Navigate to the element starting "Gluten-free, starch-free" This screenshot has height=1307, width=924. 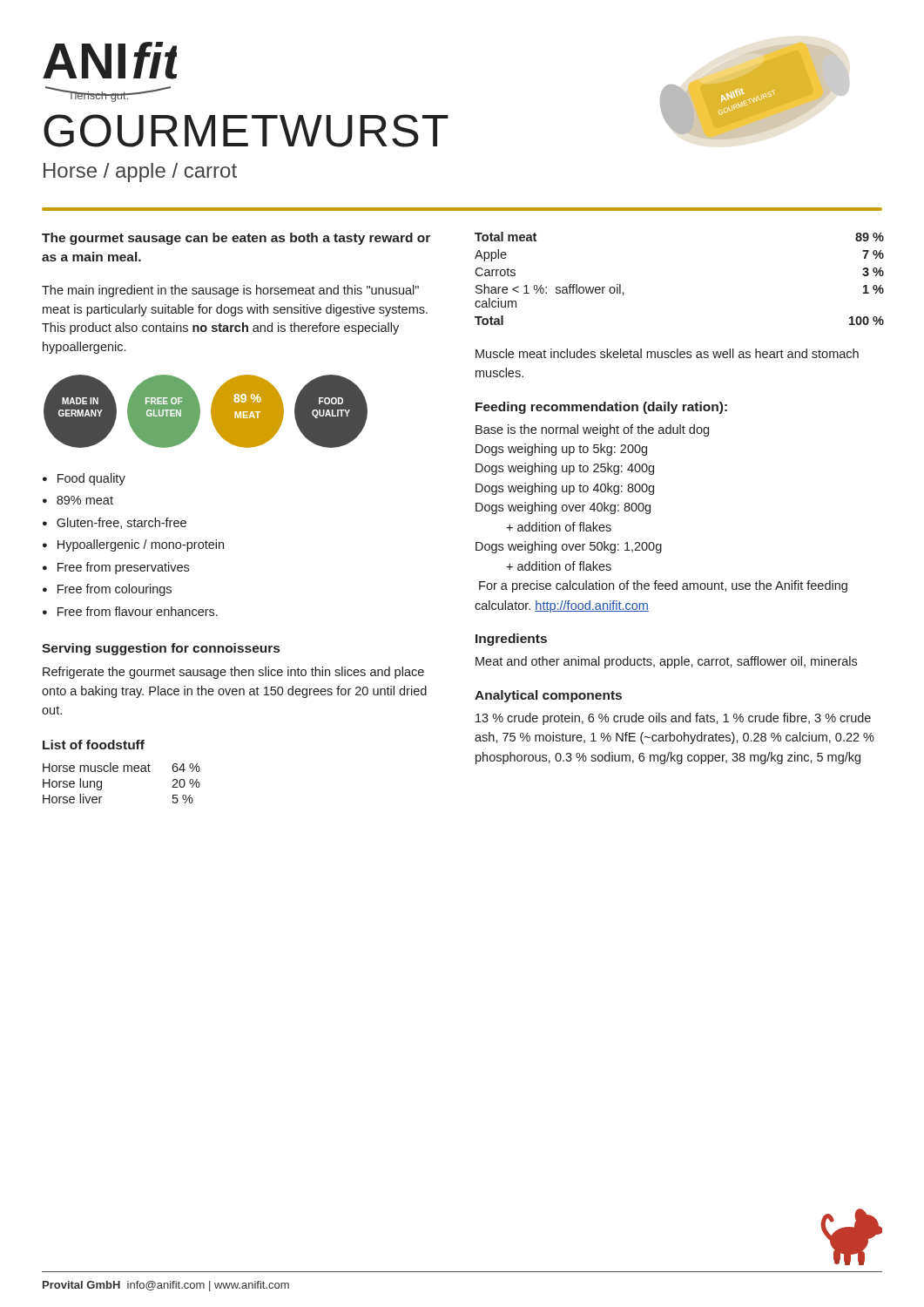click(x=122, y=523)
